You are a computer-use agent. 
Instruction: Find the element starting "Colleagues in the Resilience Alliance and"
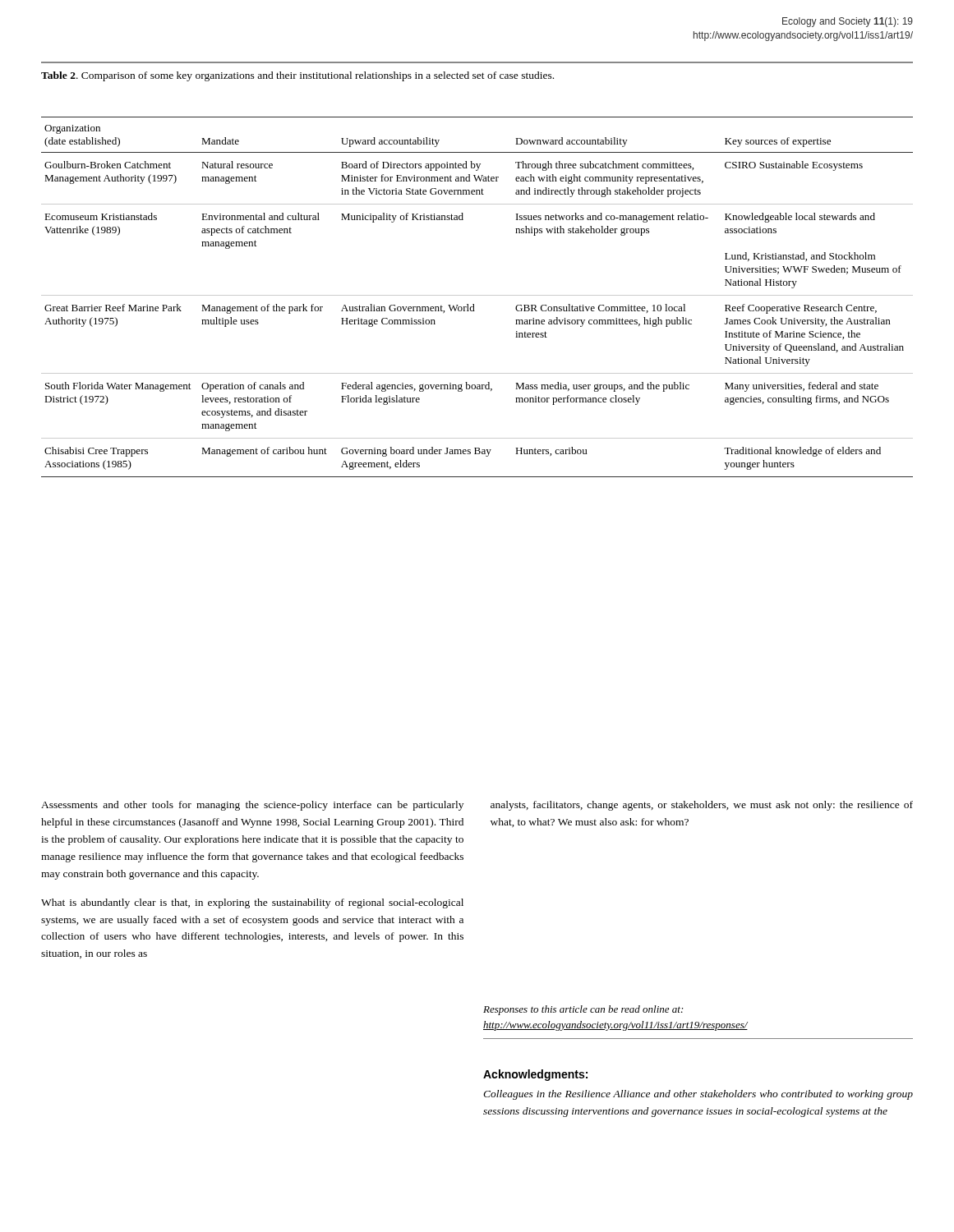point(698,1102)
